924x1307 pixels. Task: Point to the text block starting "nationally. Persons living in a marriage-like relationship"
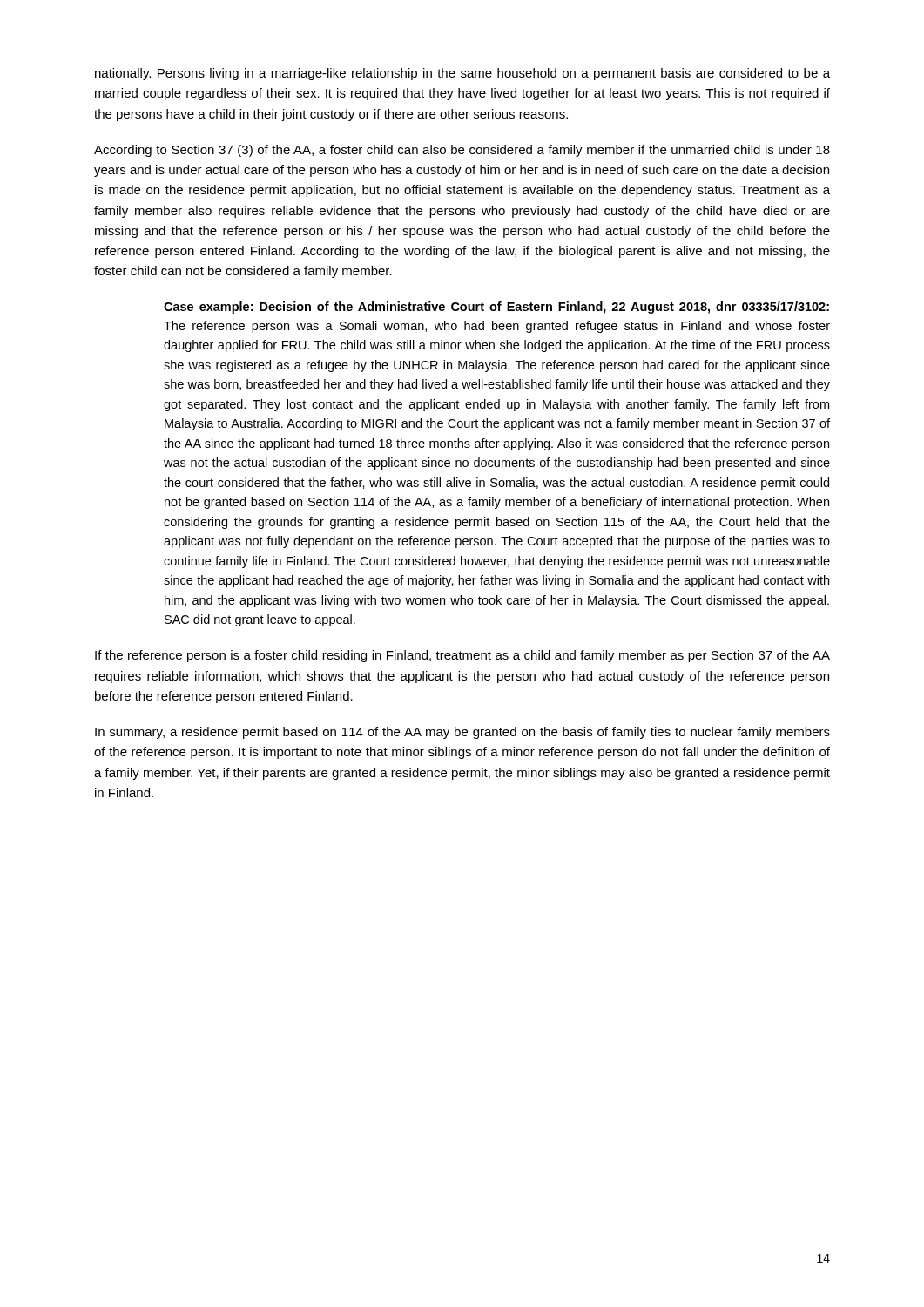[462, 93]
